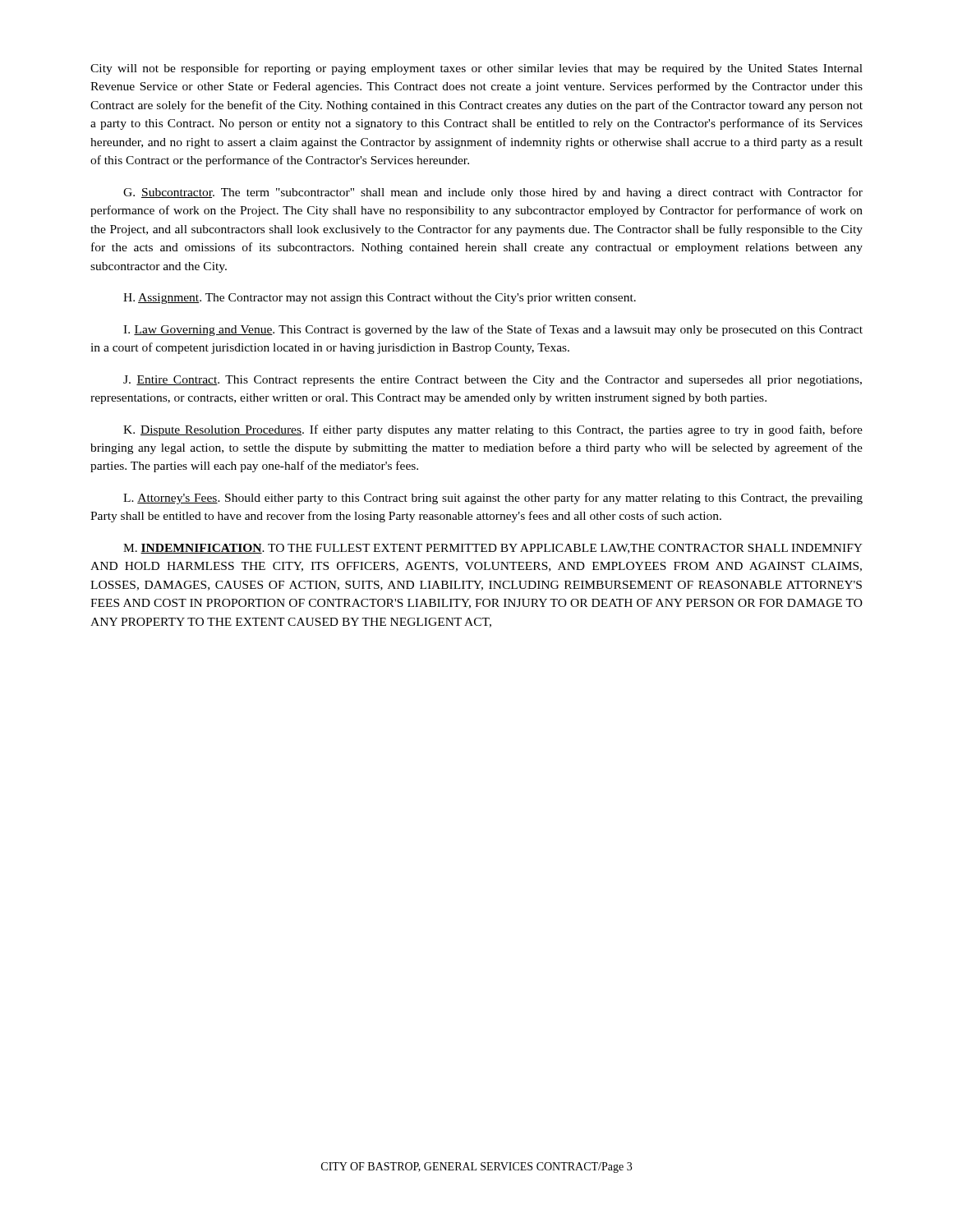Point to the block beginning "L. Attorney's Fees. Should either party to this"

[476, 507]
